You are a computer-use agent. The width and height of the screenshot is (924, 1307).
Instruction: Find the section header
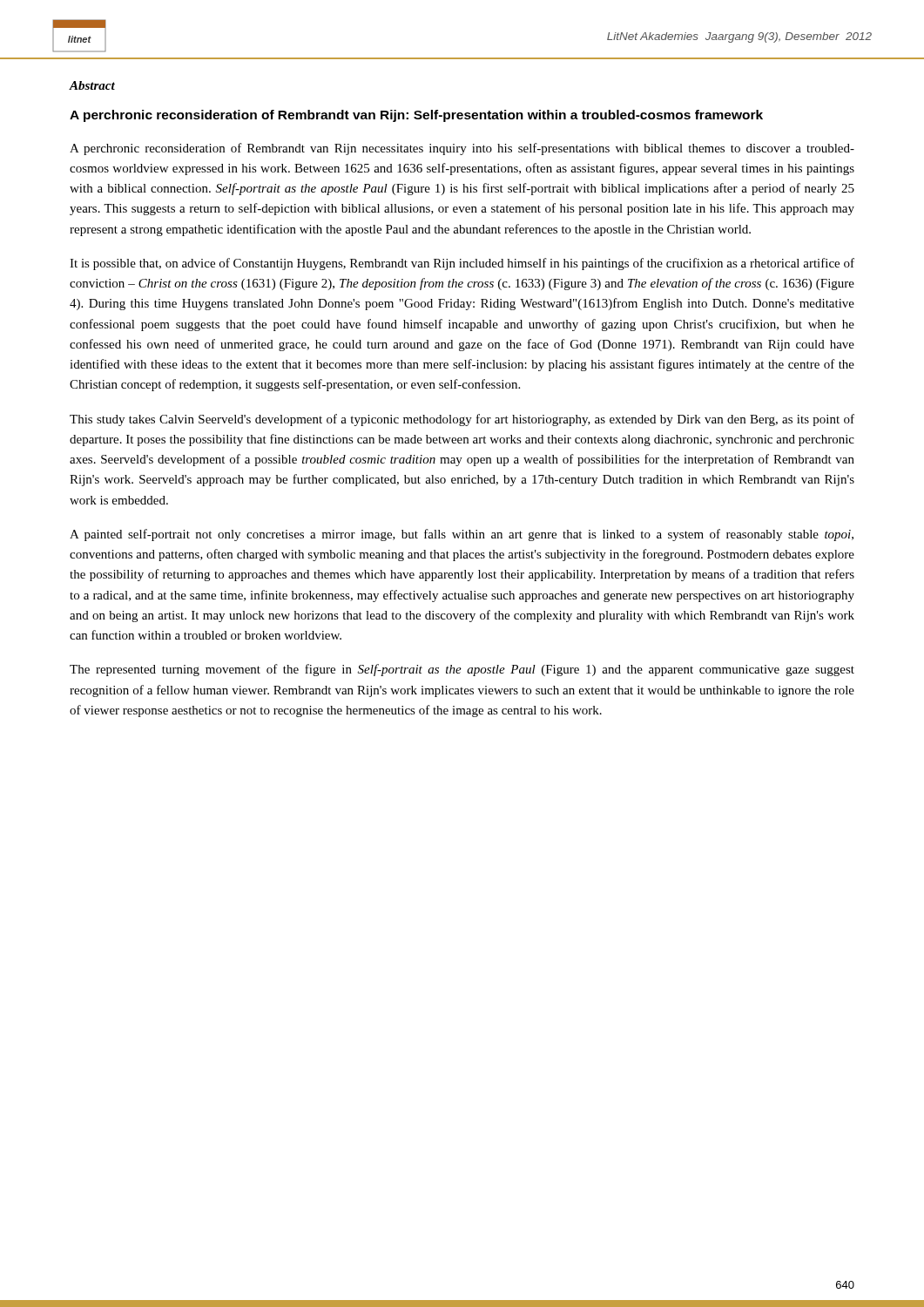92,85
